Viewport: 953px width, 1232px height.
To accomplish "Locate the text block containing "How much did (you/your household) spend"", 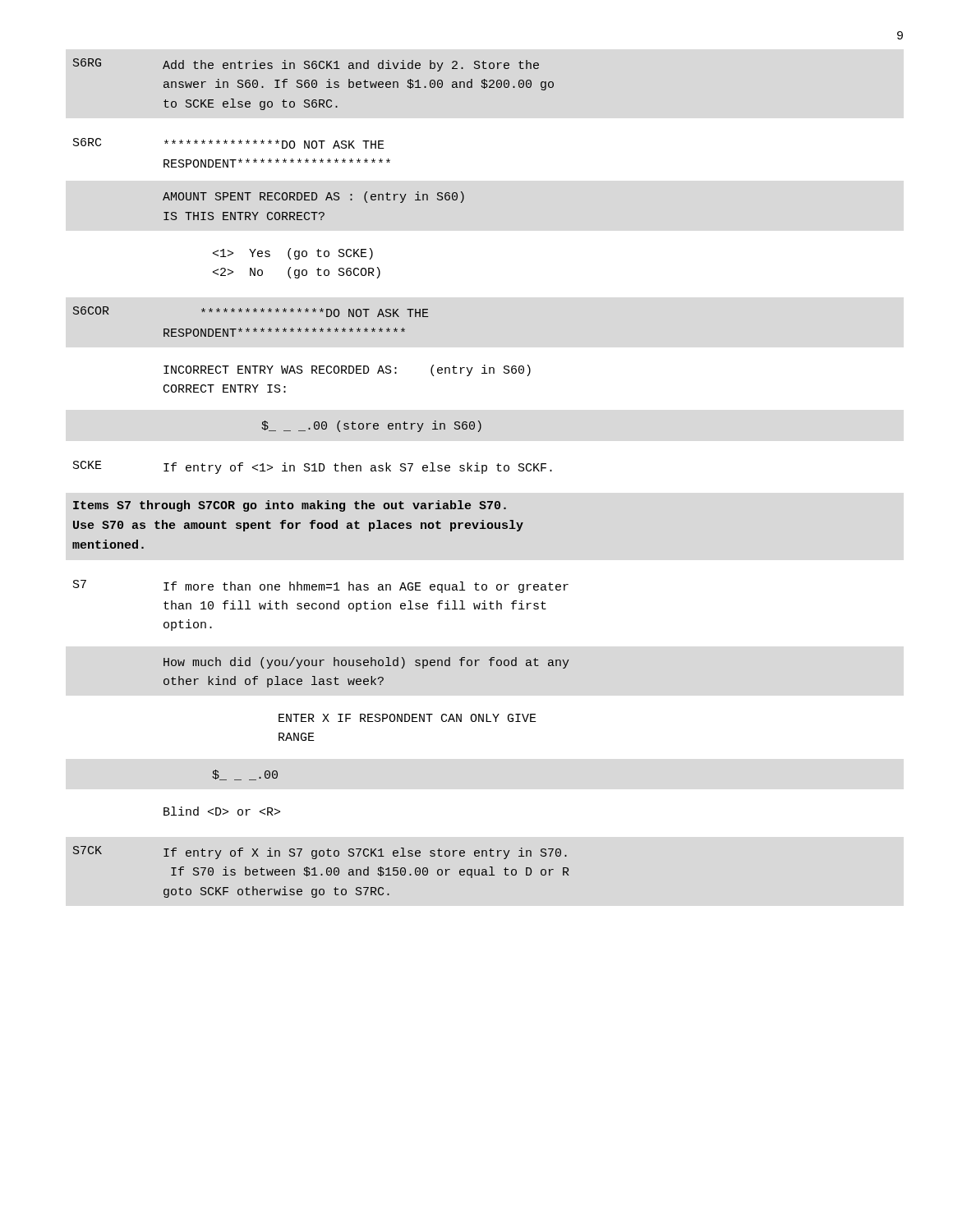I will pyautogui.click(x=485, y=671).
